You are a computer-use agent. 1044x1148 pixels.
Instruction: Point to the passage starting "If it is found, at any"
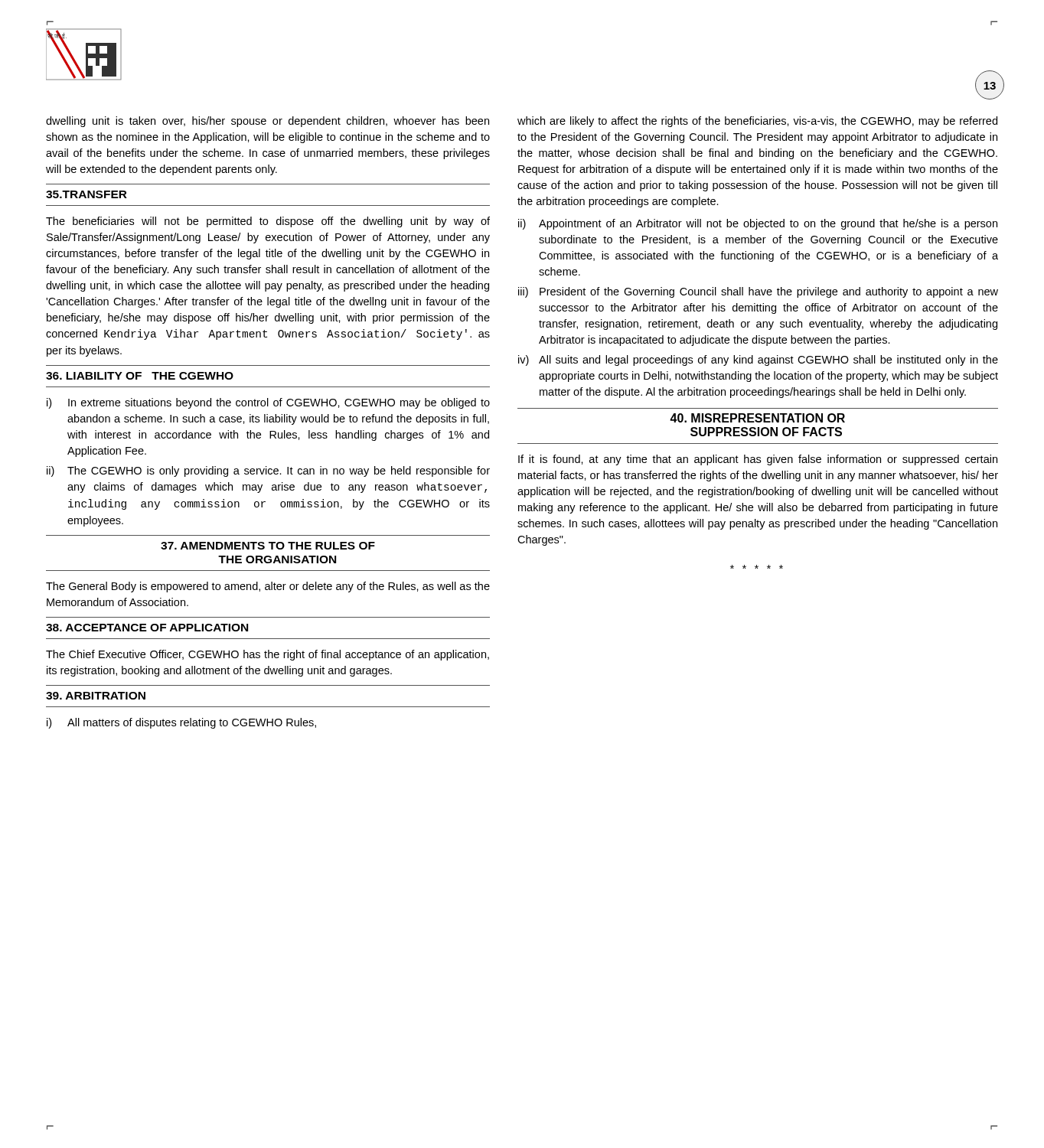pyautogui.click(x=758, y=500)
